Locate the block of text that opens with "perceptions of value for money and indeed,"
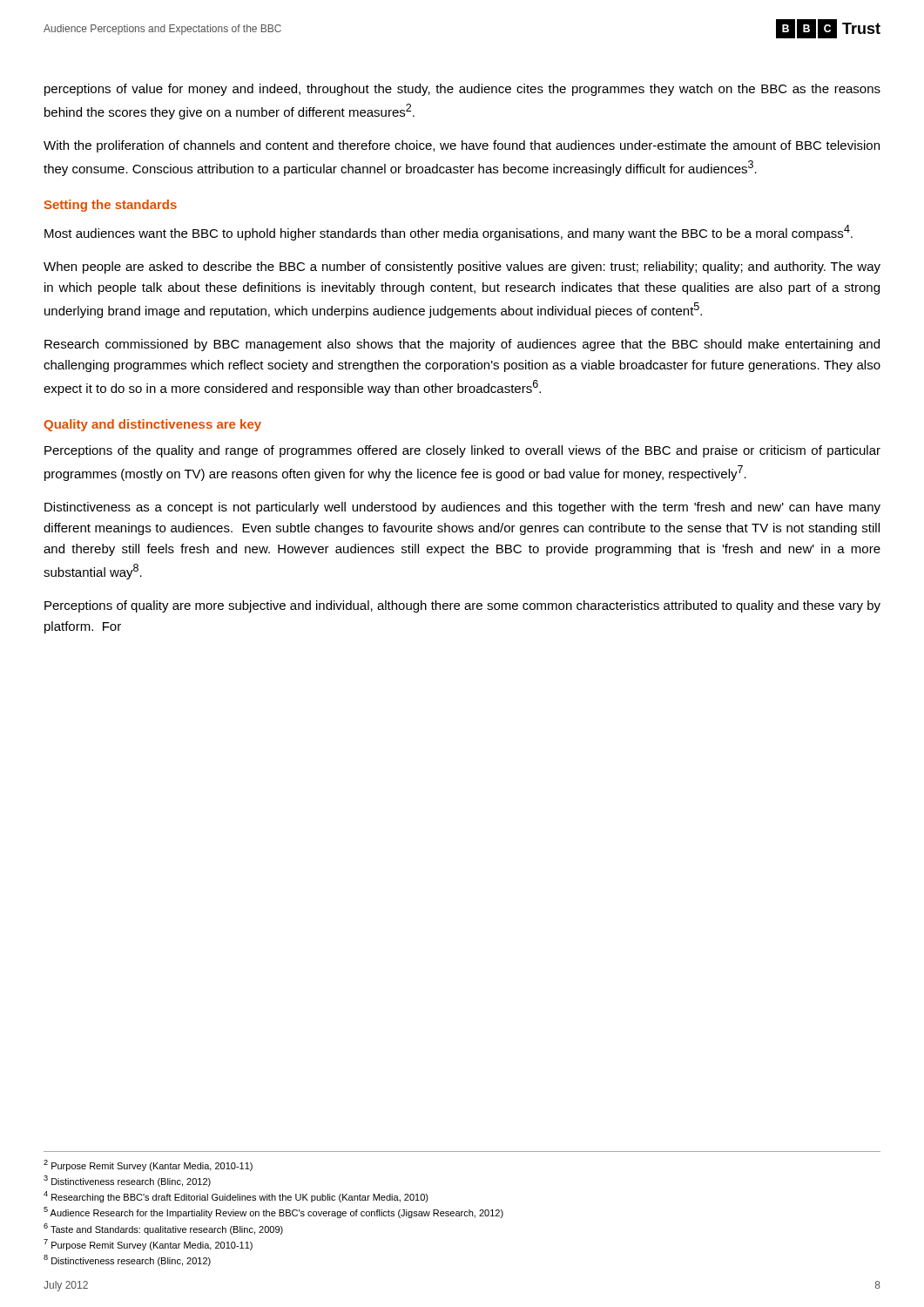This screenshot has height=1307, width=924. click(462, 100)
